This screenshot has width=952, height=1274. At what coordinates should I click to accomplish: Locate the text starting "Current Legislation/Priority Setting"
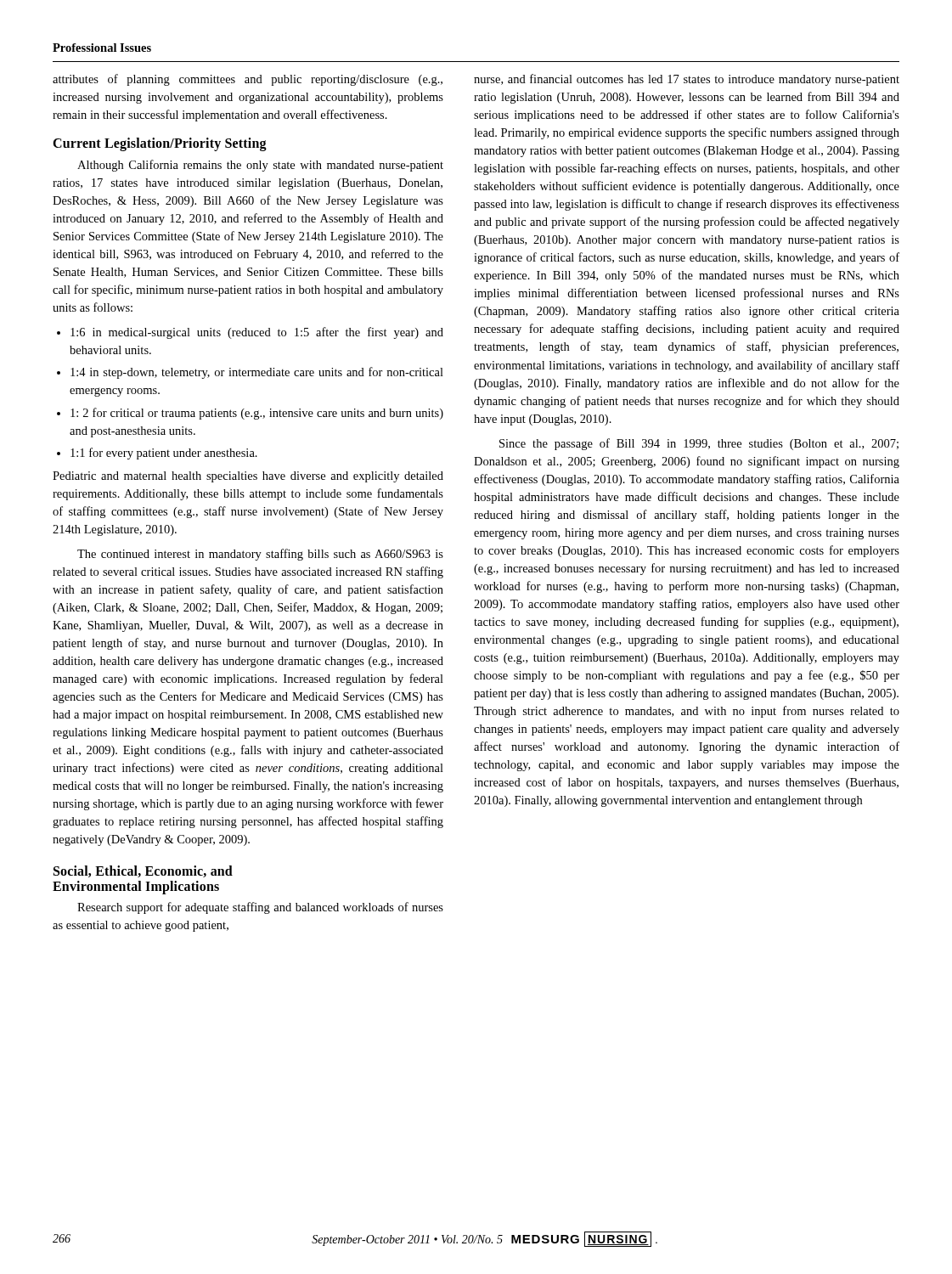tap(248, 144)
